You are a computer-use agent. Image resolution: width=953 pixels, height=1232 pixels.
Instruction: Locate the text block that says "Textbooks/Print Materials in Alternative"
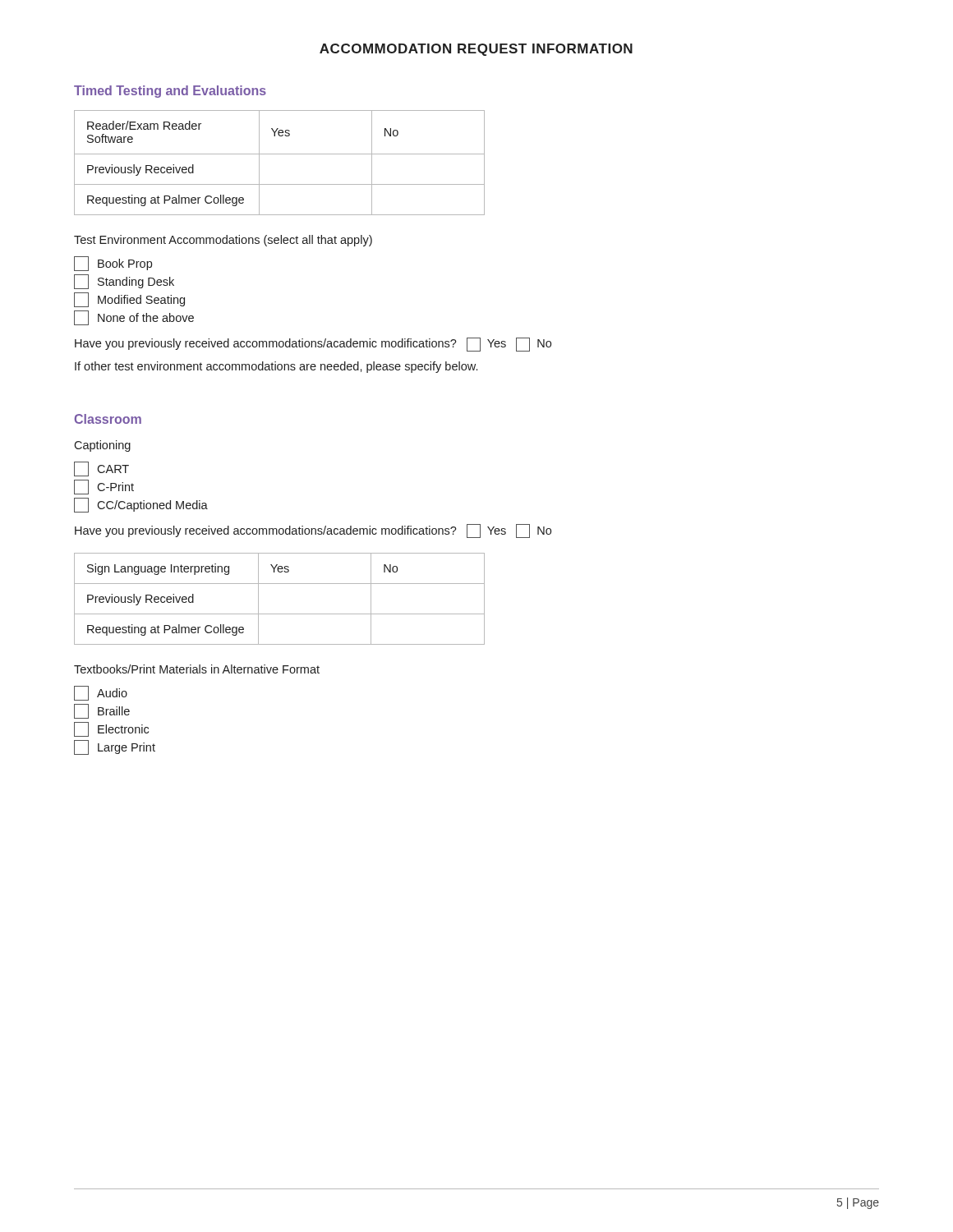[x=197, y=670]
